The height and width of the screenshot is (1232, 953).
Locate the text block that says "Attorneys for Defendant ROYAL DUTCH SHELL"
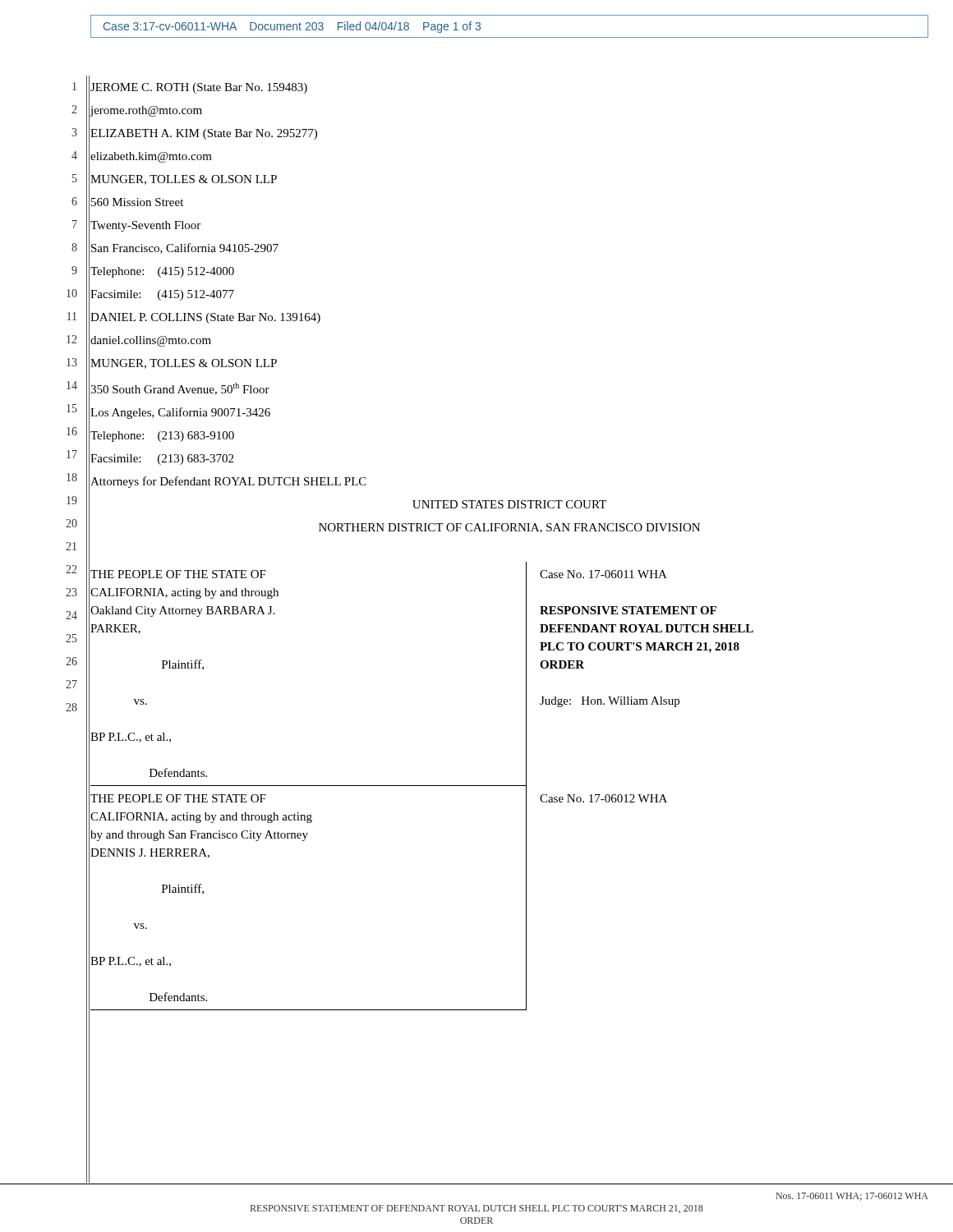pos(229,481)
